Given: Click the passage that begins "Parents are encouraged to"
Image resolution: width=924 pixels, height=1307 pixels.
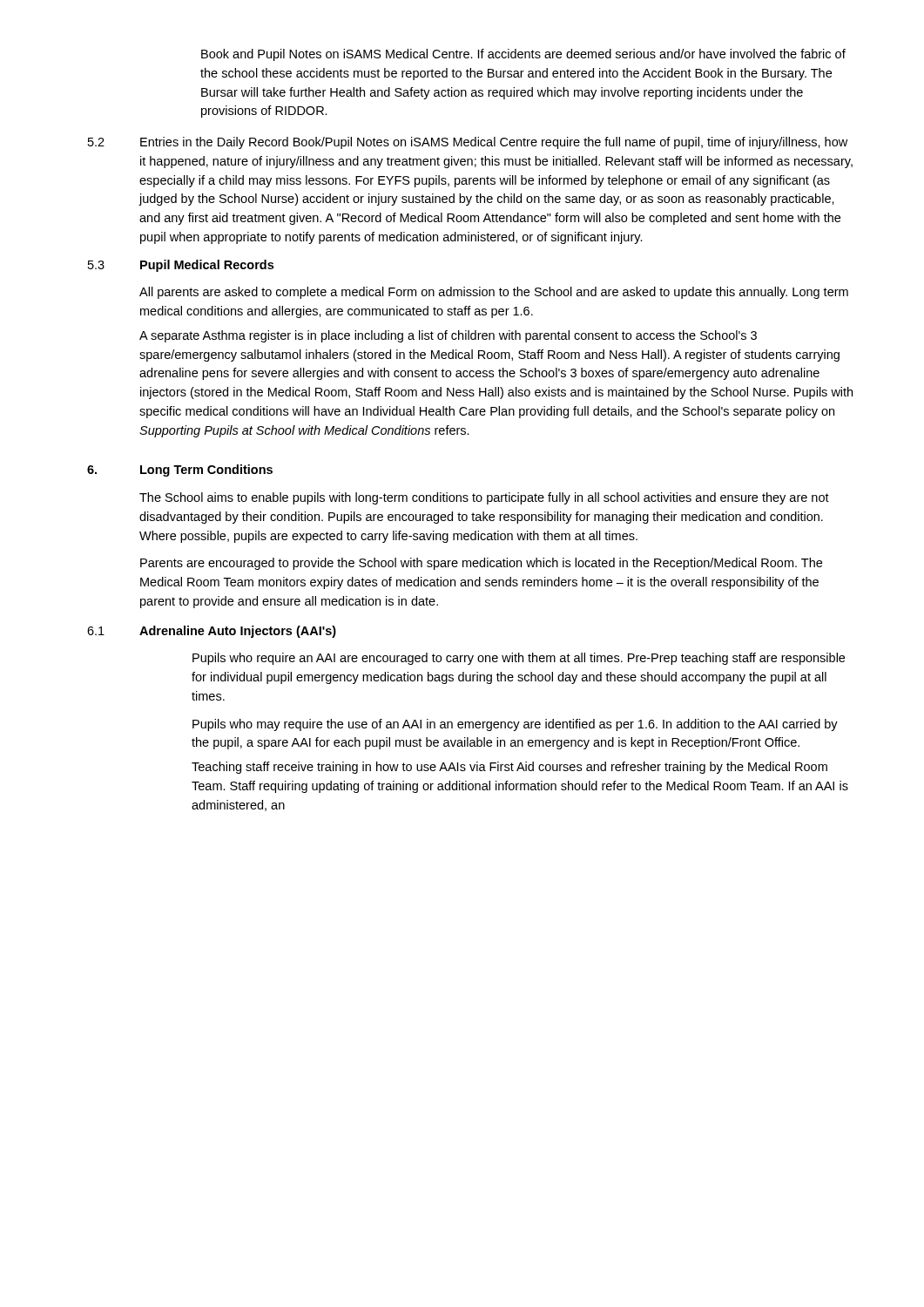Looking at the screenshot, I should point(471,583).
